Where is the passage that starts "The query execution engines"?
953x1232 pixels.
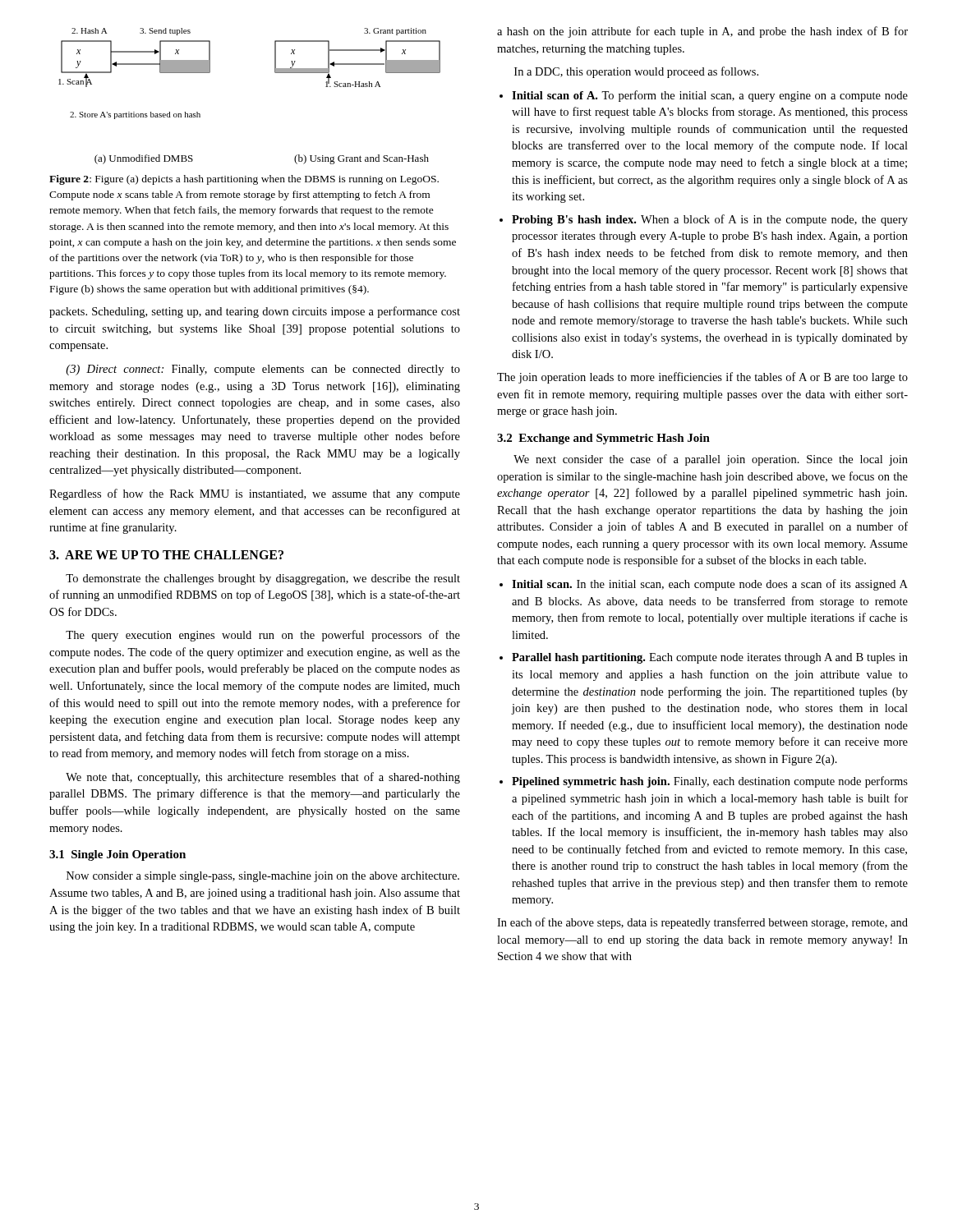[x=255, y=694]
